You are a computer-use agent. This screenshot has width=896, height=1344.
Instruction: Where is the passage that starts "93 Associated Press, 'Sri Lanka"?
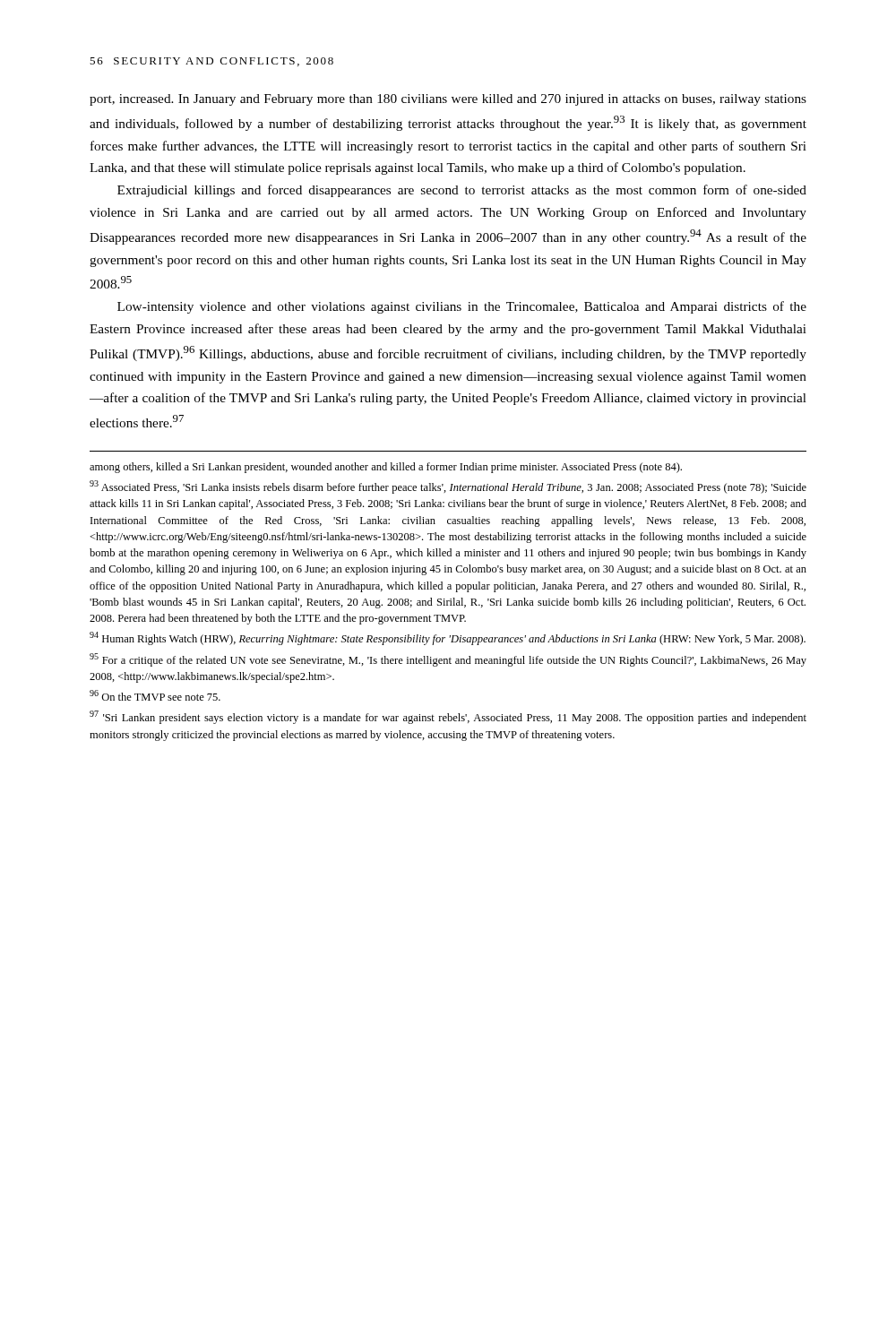click(x=448, y=552)
